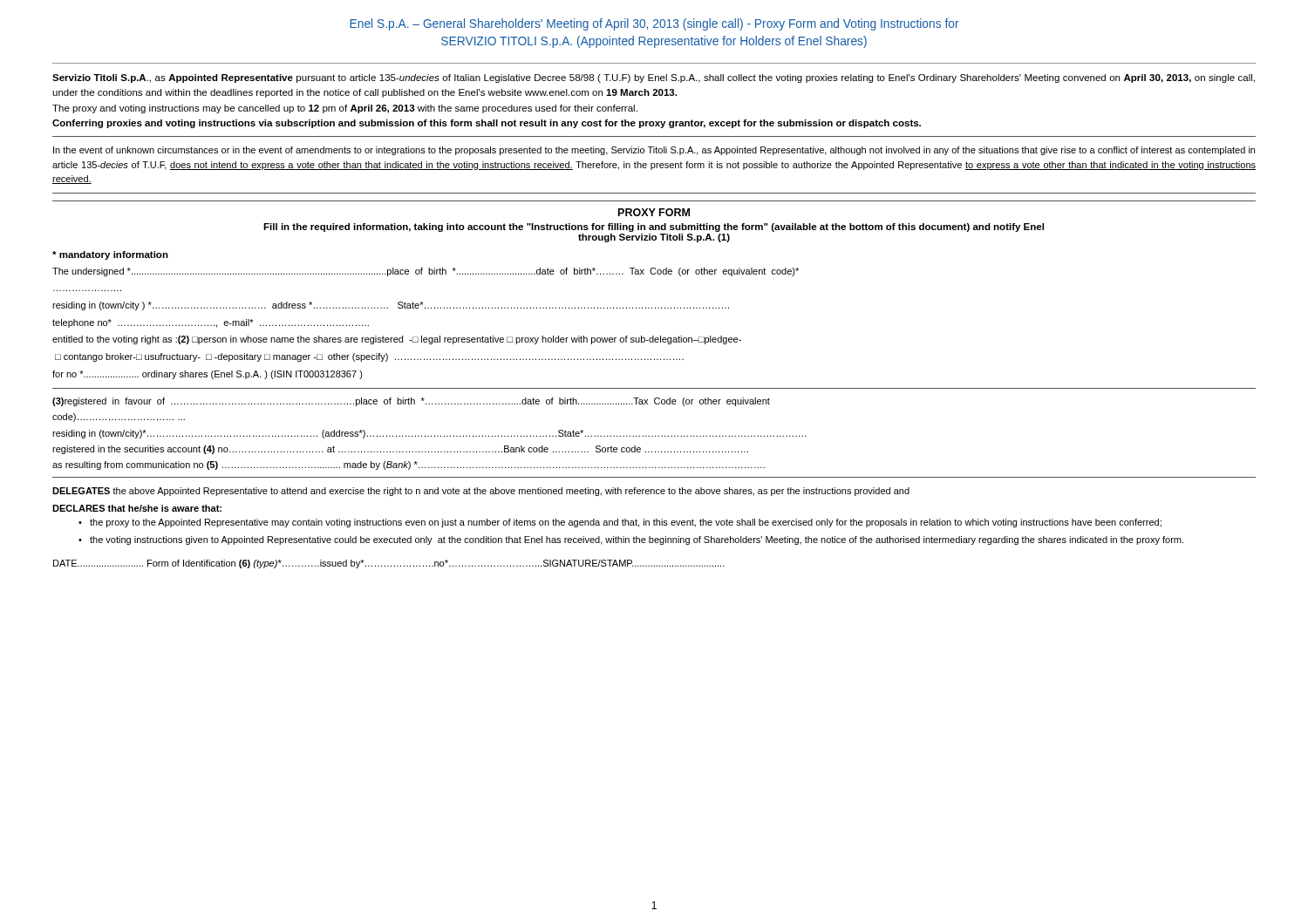Locate the block of text that opens with "Servizio Titoli S.p.A., as Appointed Representative pursuant to"
The image size is (1308, 924).
[x=654, y=100]
